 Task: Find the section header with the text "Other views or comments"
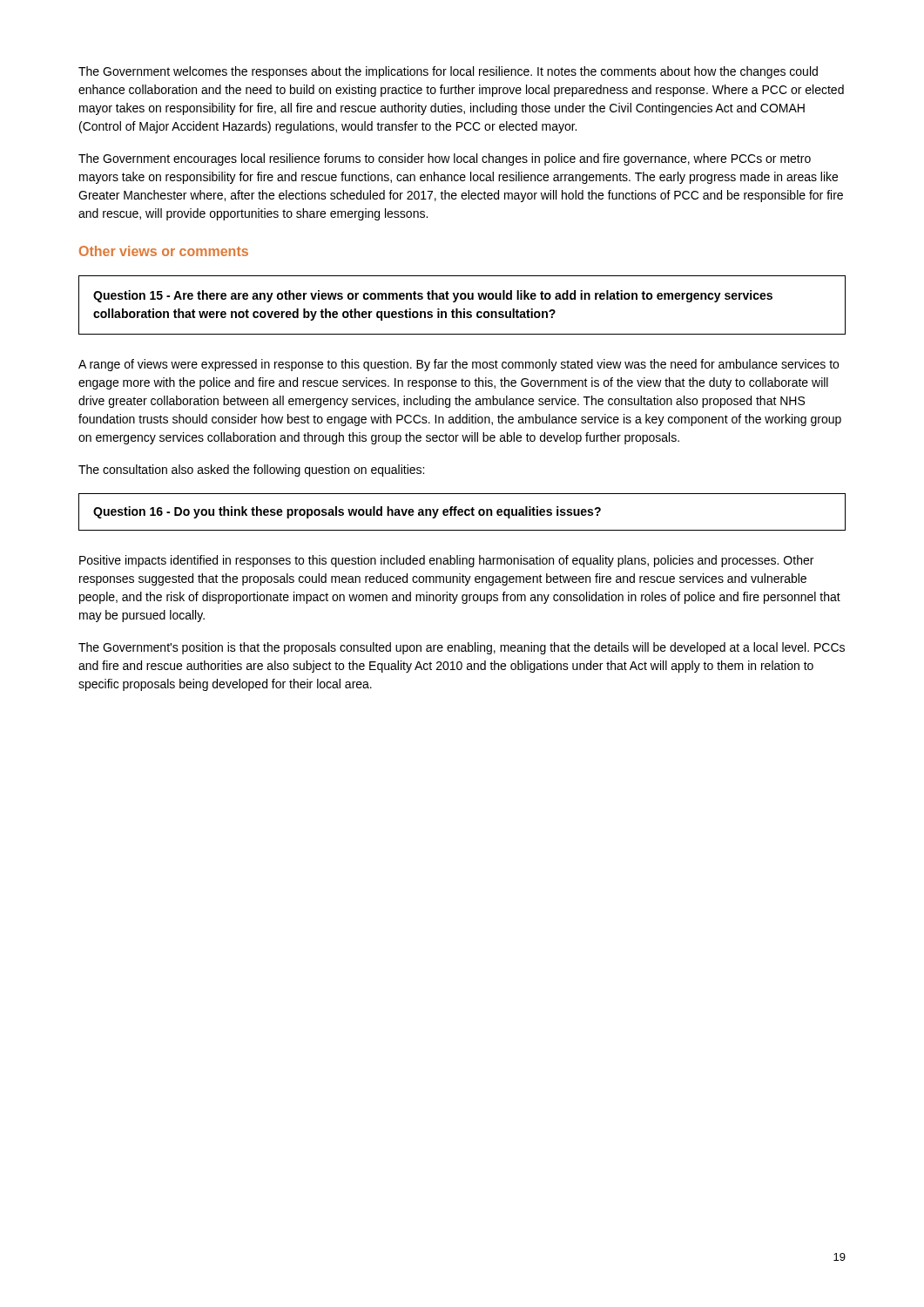(164, 251)
